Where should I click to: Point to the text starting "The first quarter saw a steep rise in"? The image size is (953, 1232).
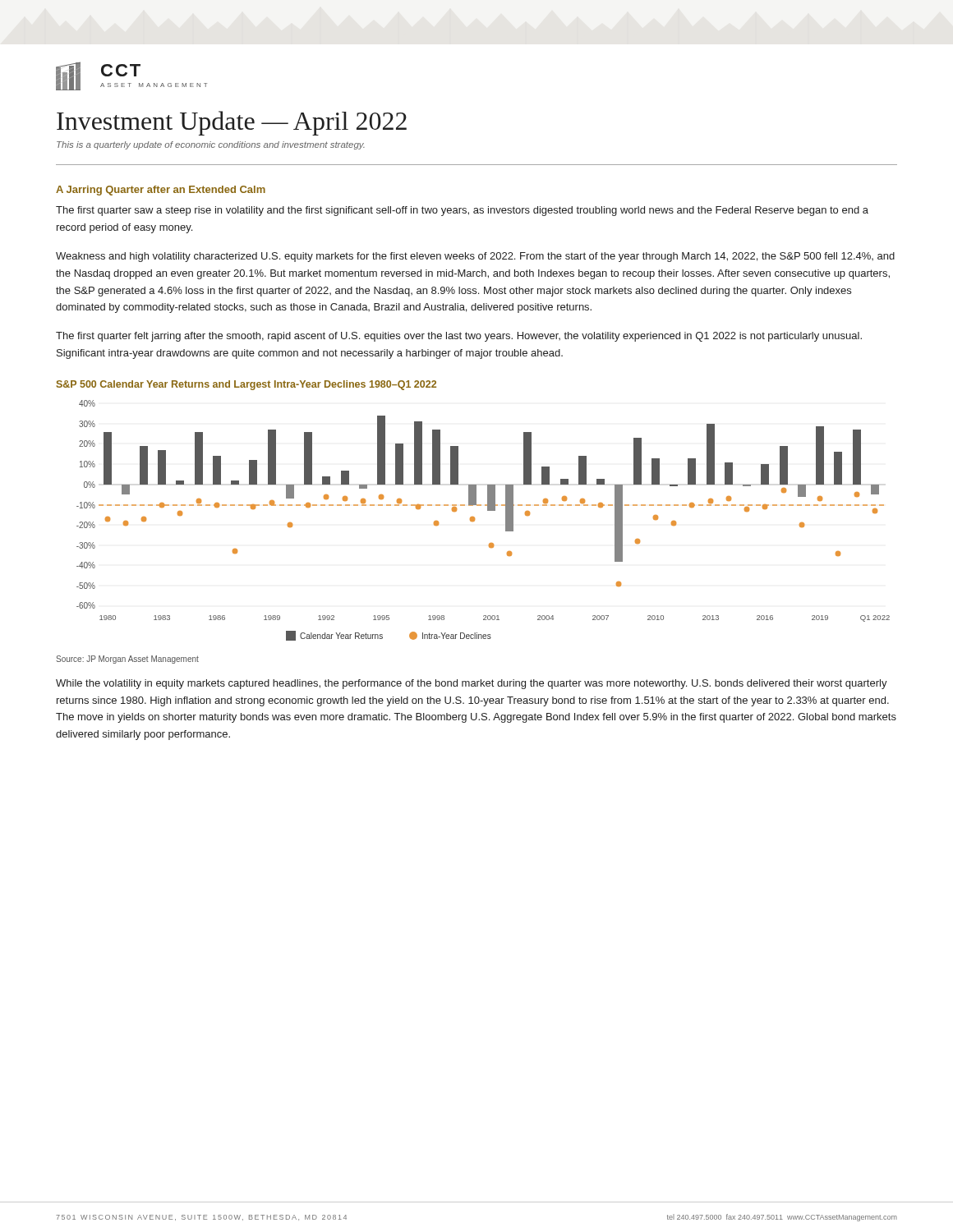[476, 219]
